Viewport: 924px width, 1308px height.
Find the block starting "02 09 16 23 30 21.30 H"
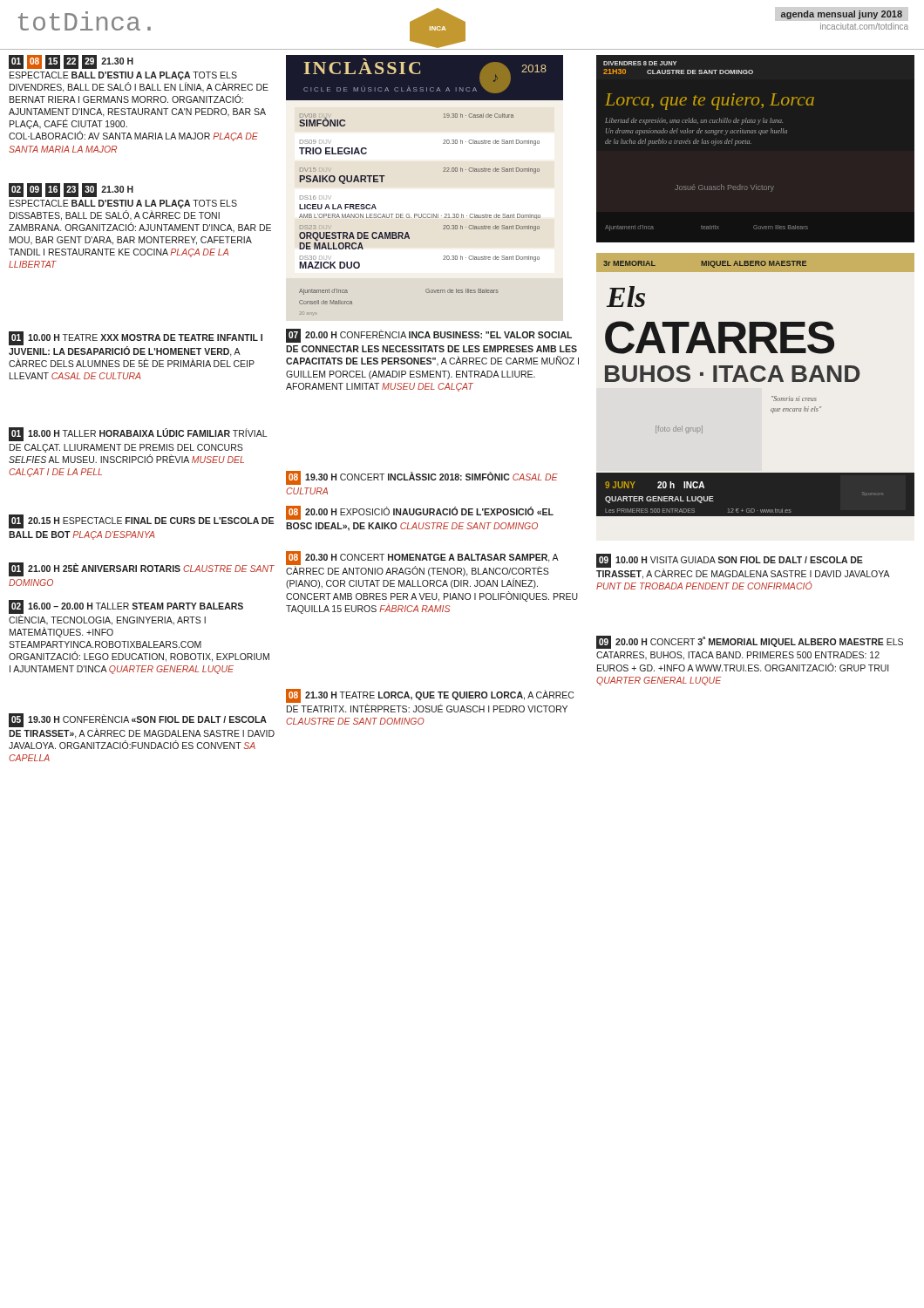click(x=140, y=226)
